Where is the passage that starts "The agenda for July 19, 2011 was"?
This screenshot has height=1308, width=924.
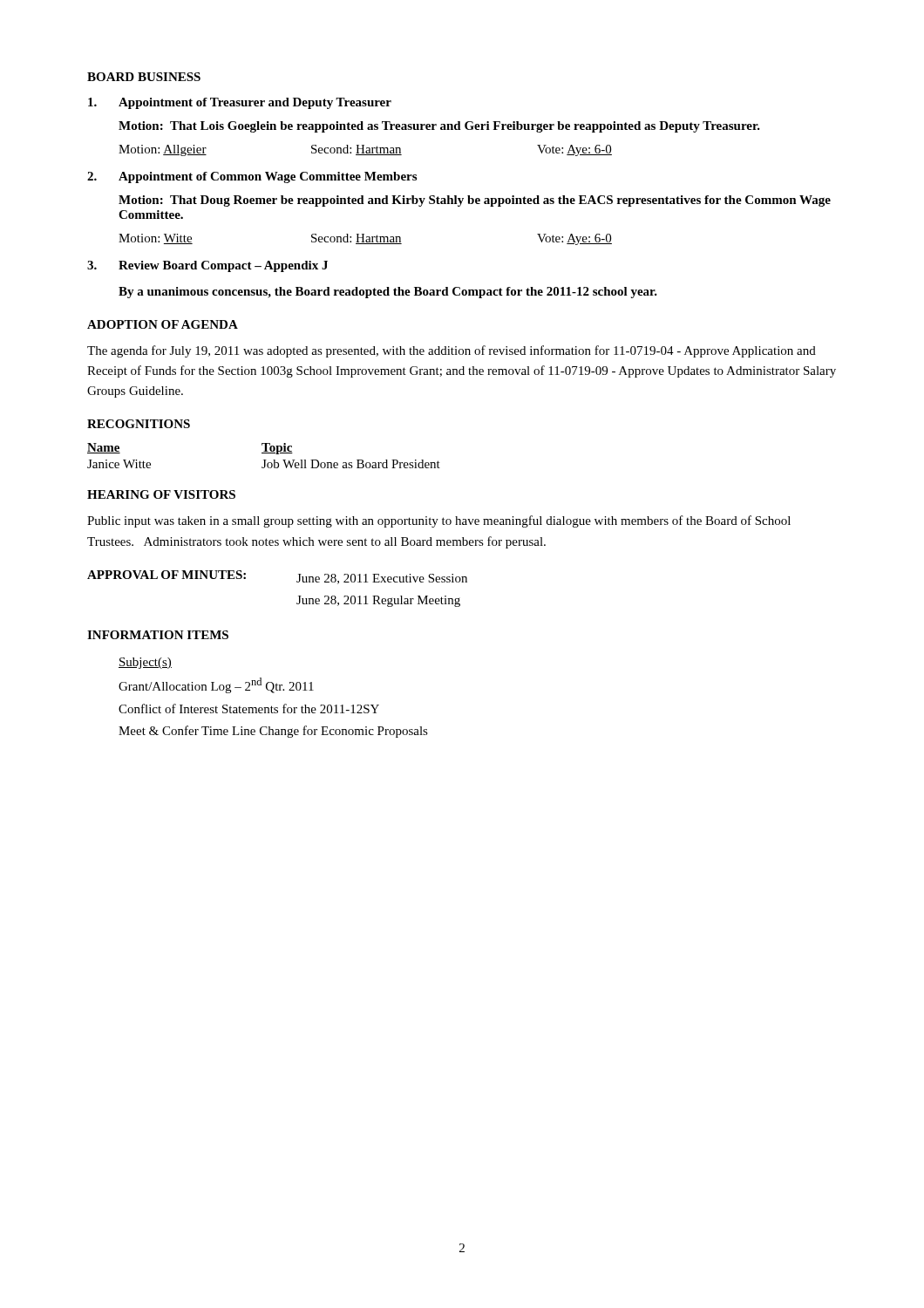[462, 370]
